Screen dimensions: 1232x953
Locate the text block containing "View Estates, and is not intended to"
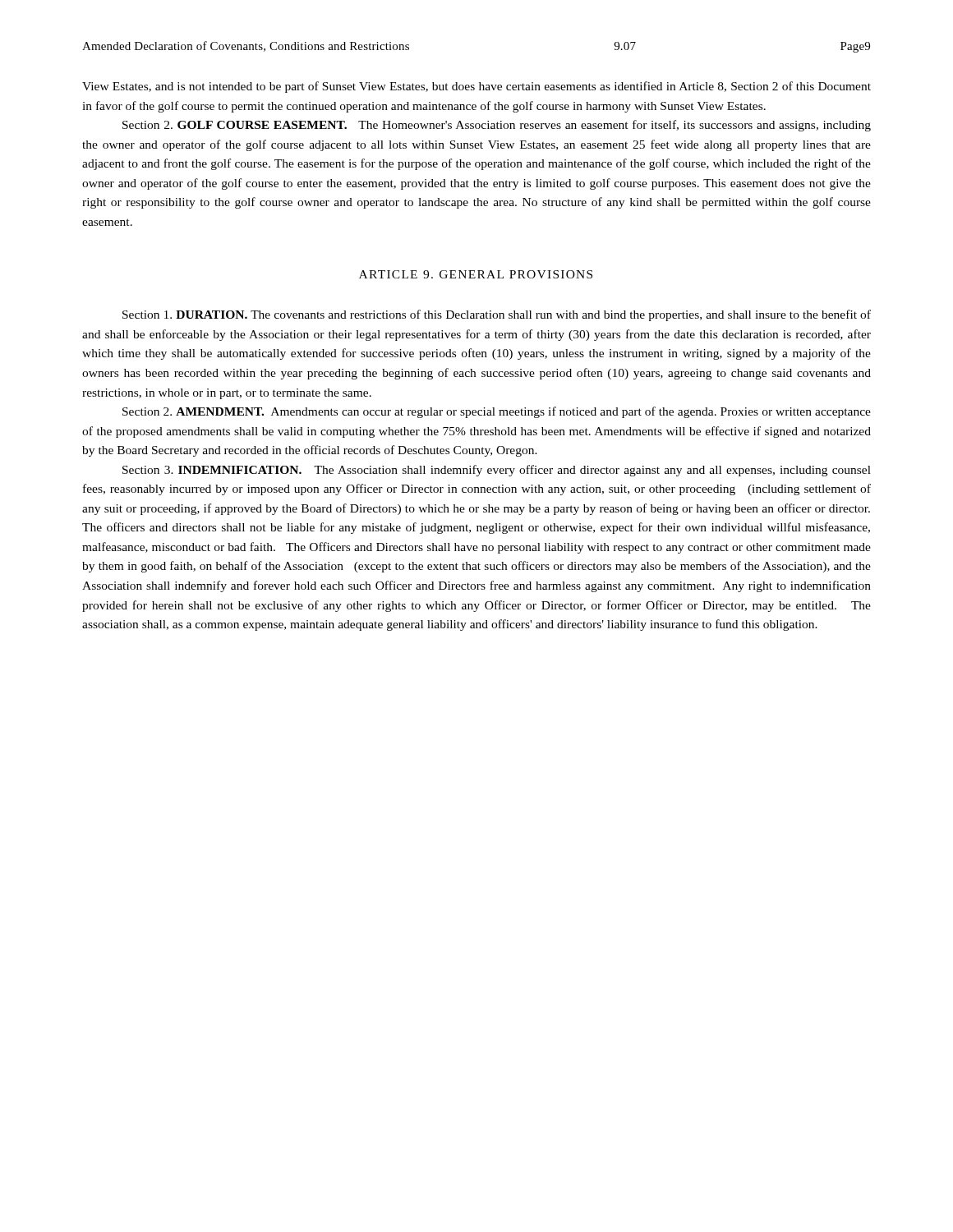(476, 95)
